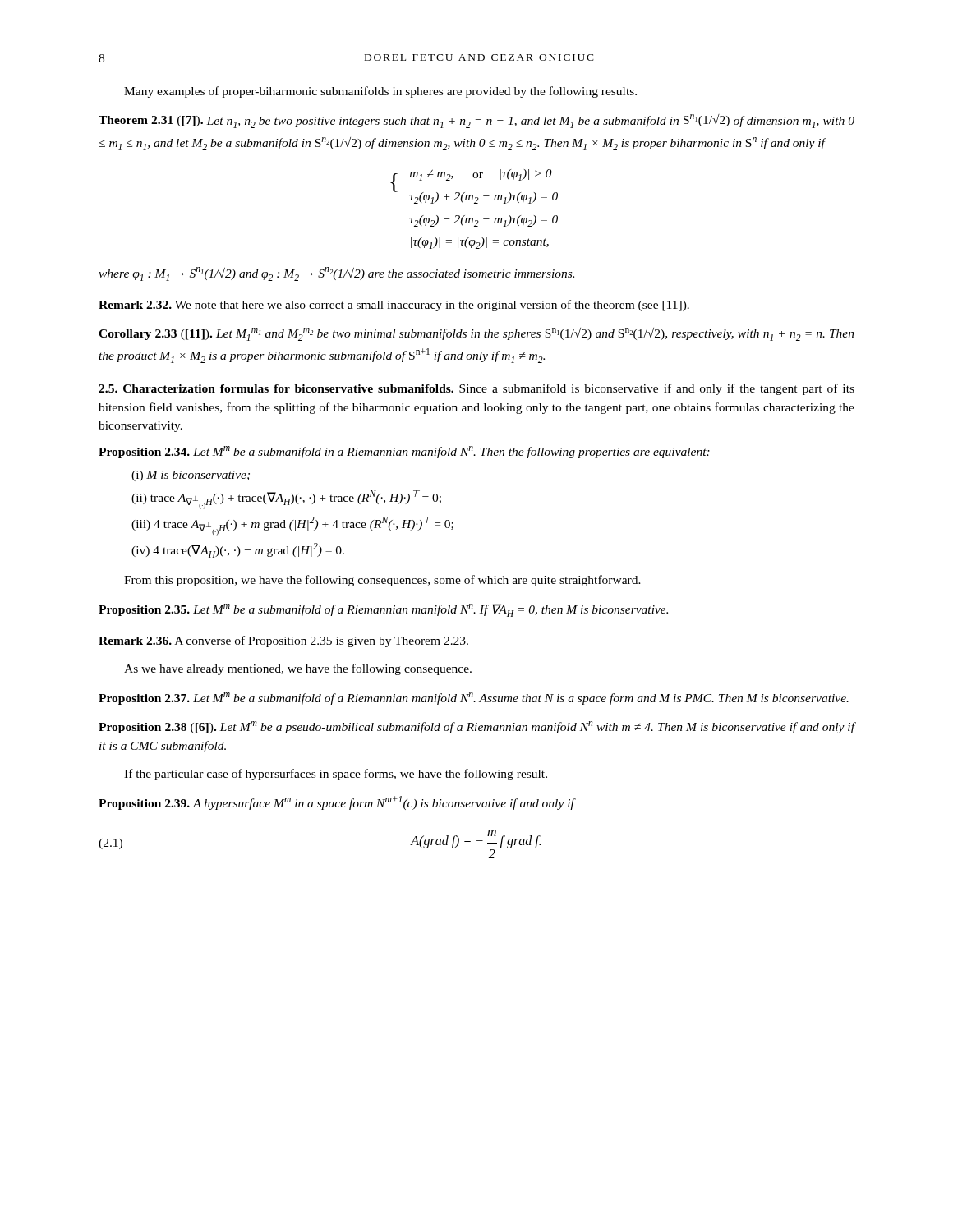Click the passage that begins "Proposition 2.34. Let Mm be a submanifold"
953x1232 pixels.
476,451
